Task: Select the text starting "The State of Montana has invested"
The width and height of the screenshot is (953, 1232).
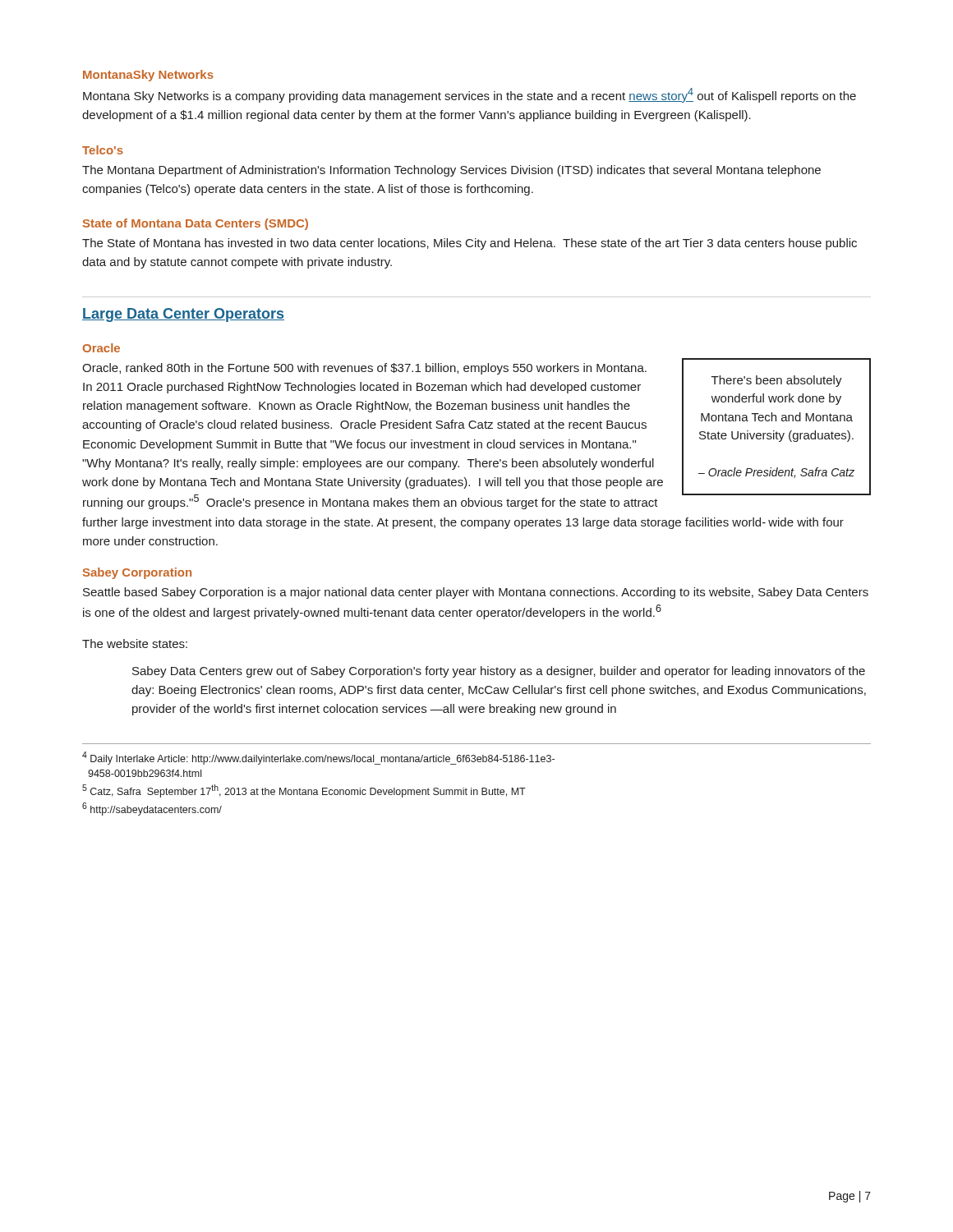Action: tap(470, 252)
